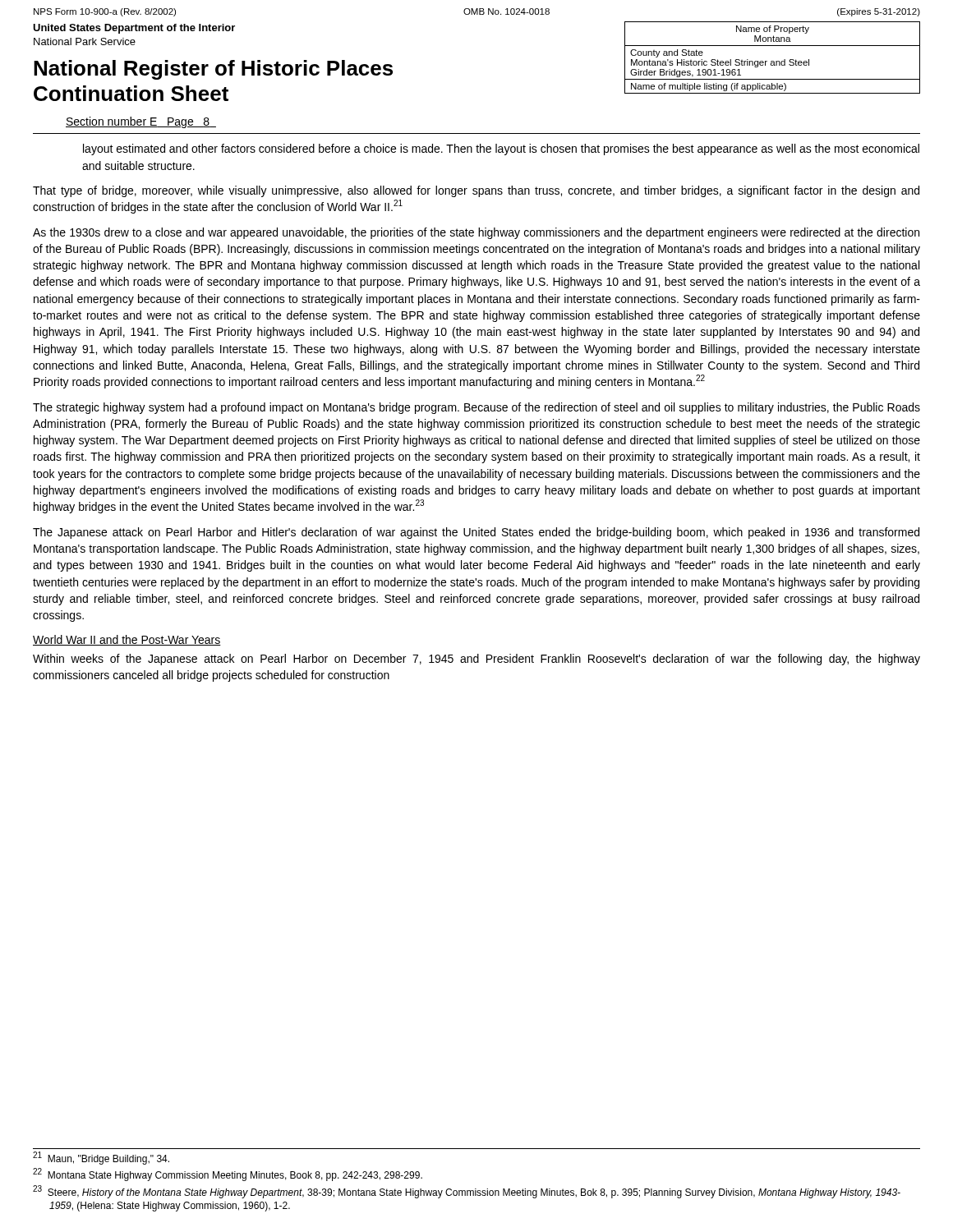
Task: Find the table that mentions "County and State Montana's"
Action: pos(772,57)
